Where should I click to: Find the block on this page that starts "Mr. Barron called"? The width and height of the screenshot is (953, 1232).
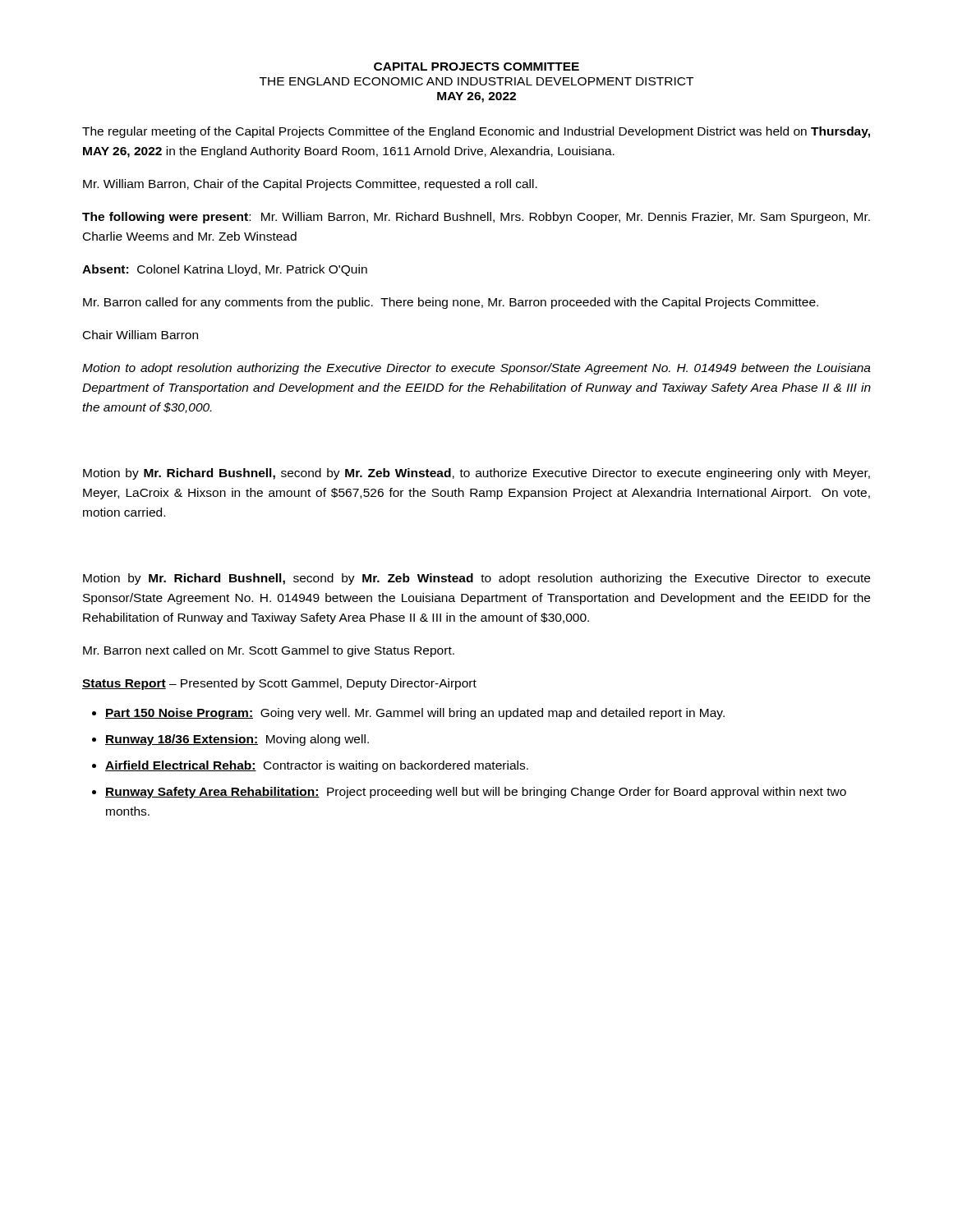point(451,302)
